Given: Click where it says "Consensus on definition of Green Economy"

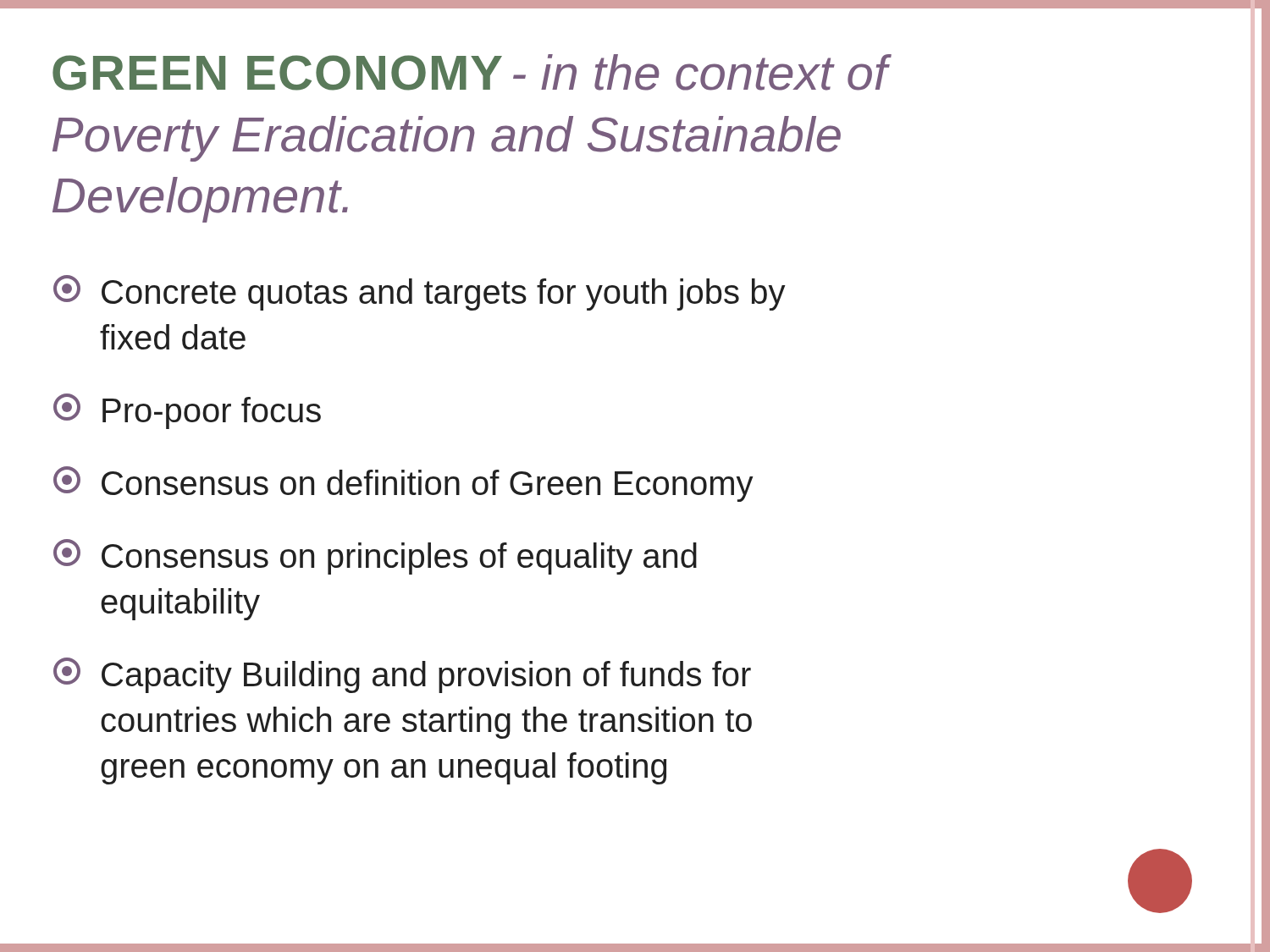Looking at the screenshot, I should [627, 483].
